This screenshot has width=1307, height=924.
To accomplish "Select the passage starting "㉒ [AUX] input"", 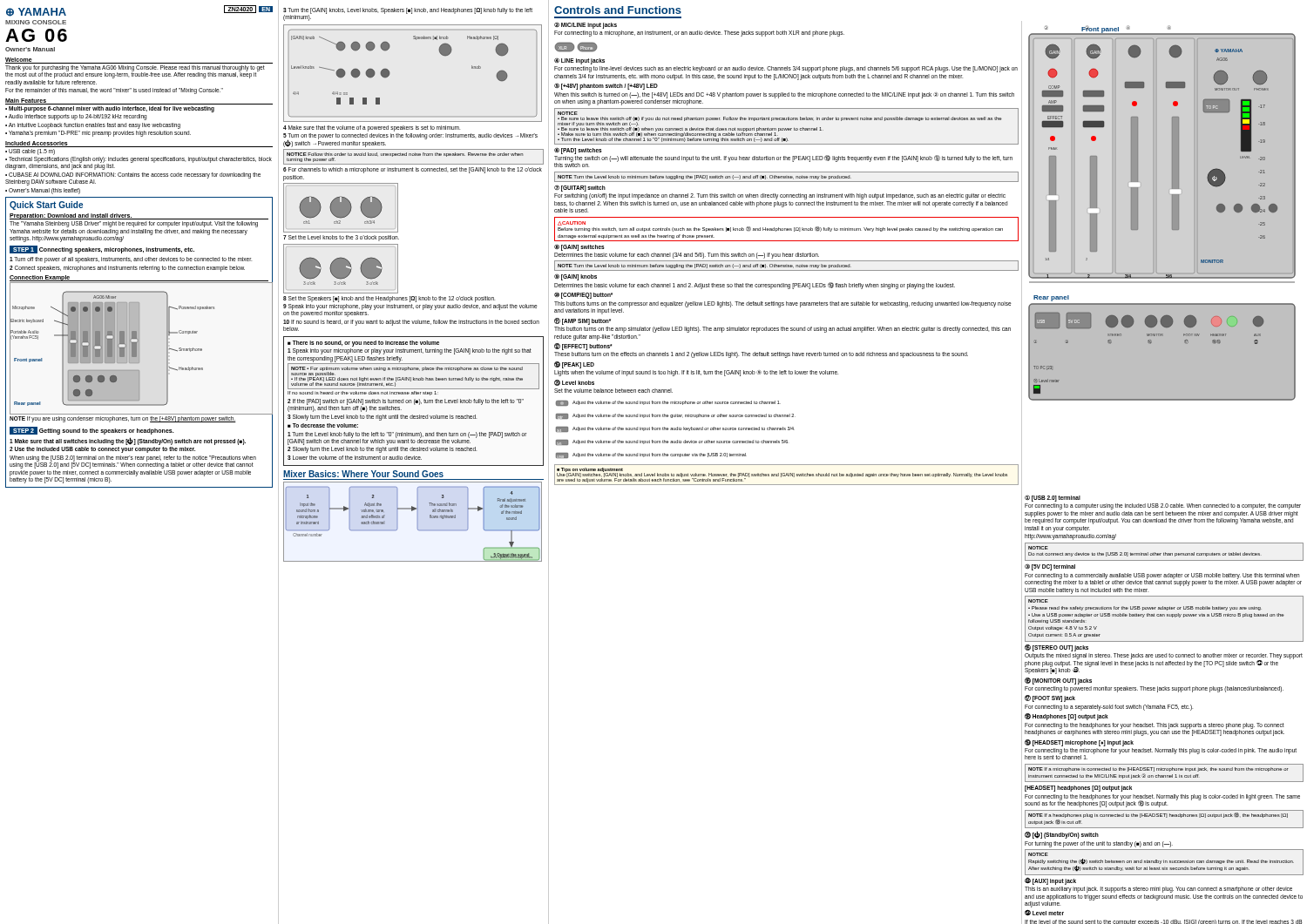I will click(1164, 893).
